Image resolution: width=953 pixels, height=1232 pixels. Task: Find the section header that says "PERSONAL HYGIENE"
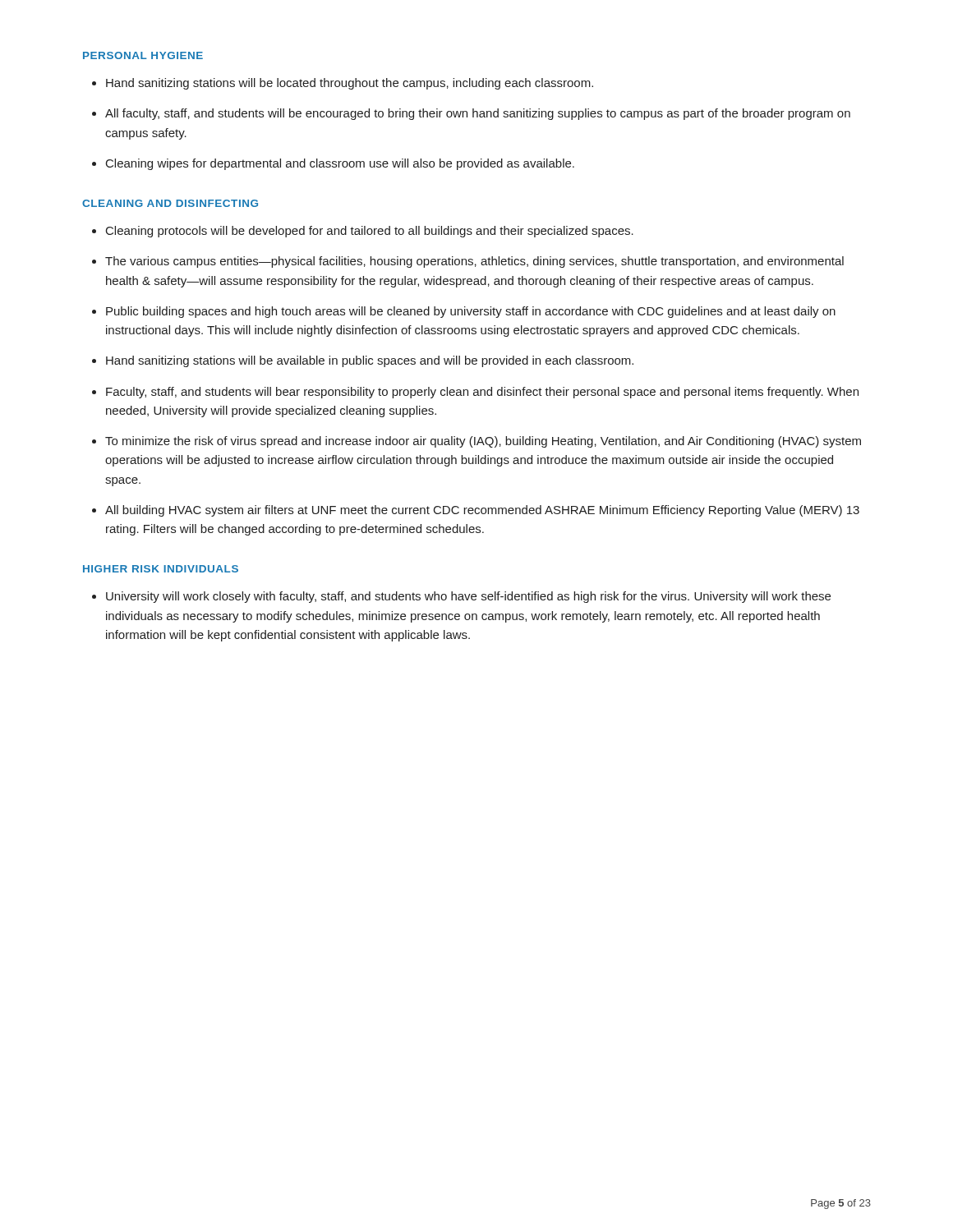pos(143,55)
